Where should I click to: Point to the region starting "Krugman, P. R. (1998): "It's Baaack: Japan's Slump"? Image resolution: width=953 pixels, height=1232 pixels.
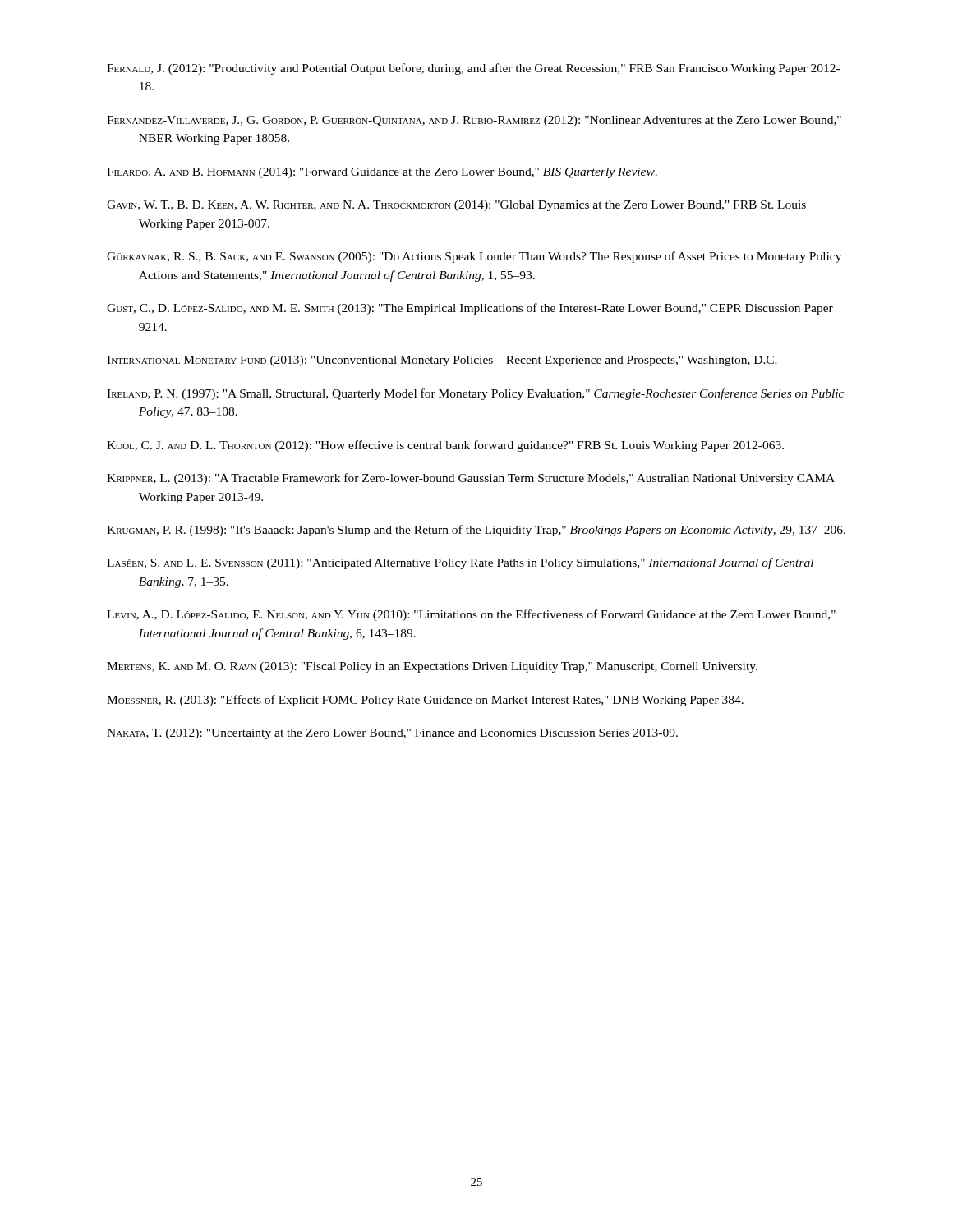pos(476,529)
